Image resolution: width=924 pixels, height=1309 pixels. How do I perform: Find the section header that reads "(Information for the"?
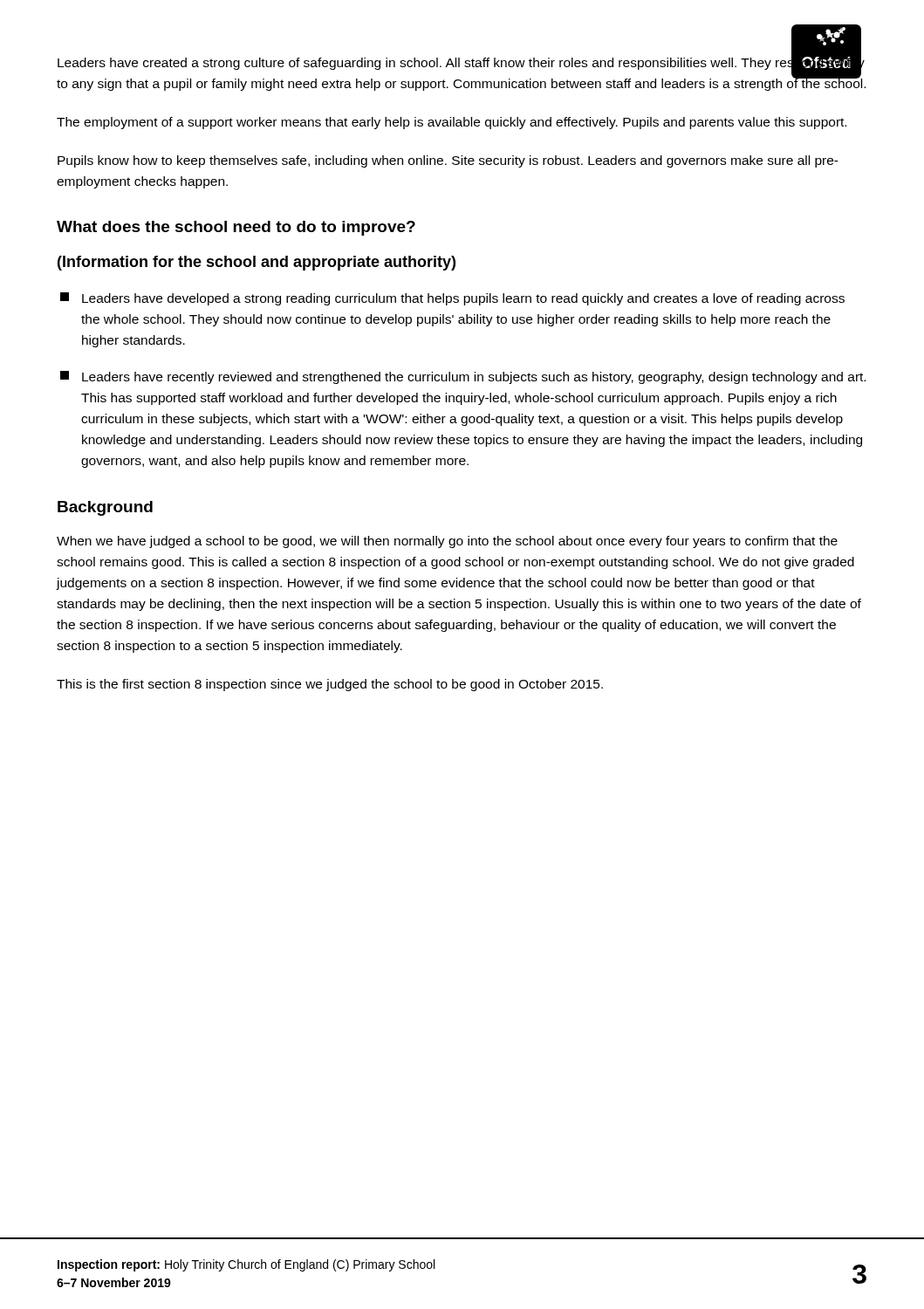[x=257, y=262]
